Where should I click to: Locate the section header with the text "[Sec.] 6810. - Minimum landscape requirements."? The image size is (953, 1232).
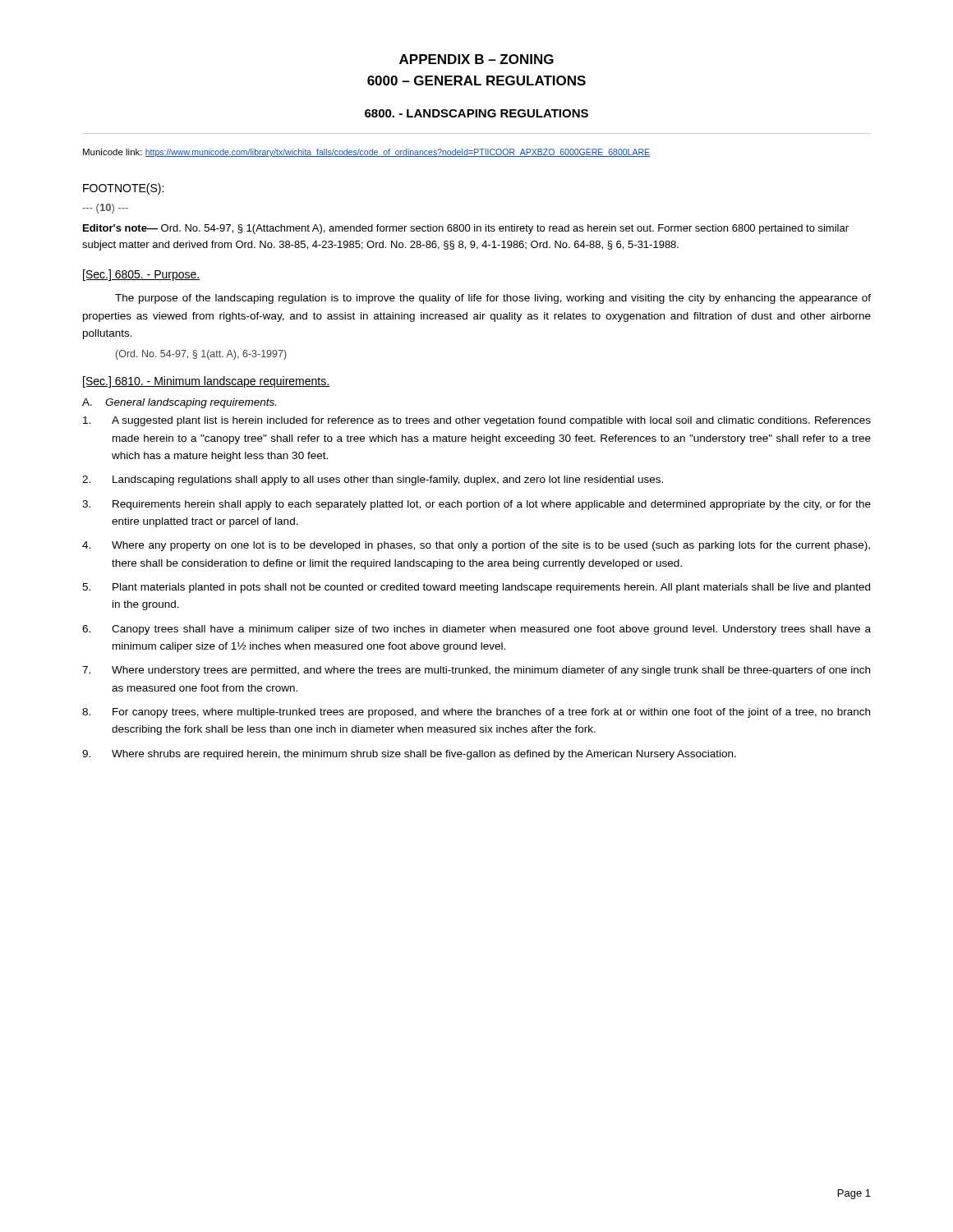[206, 381]
